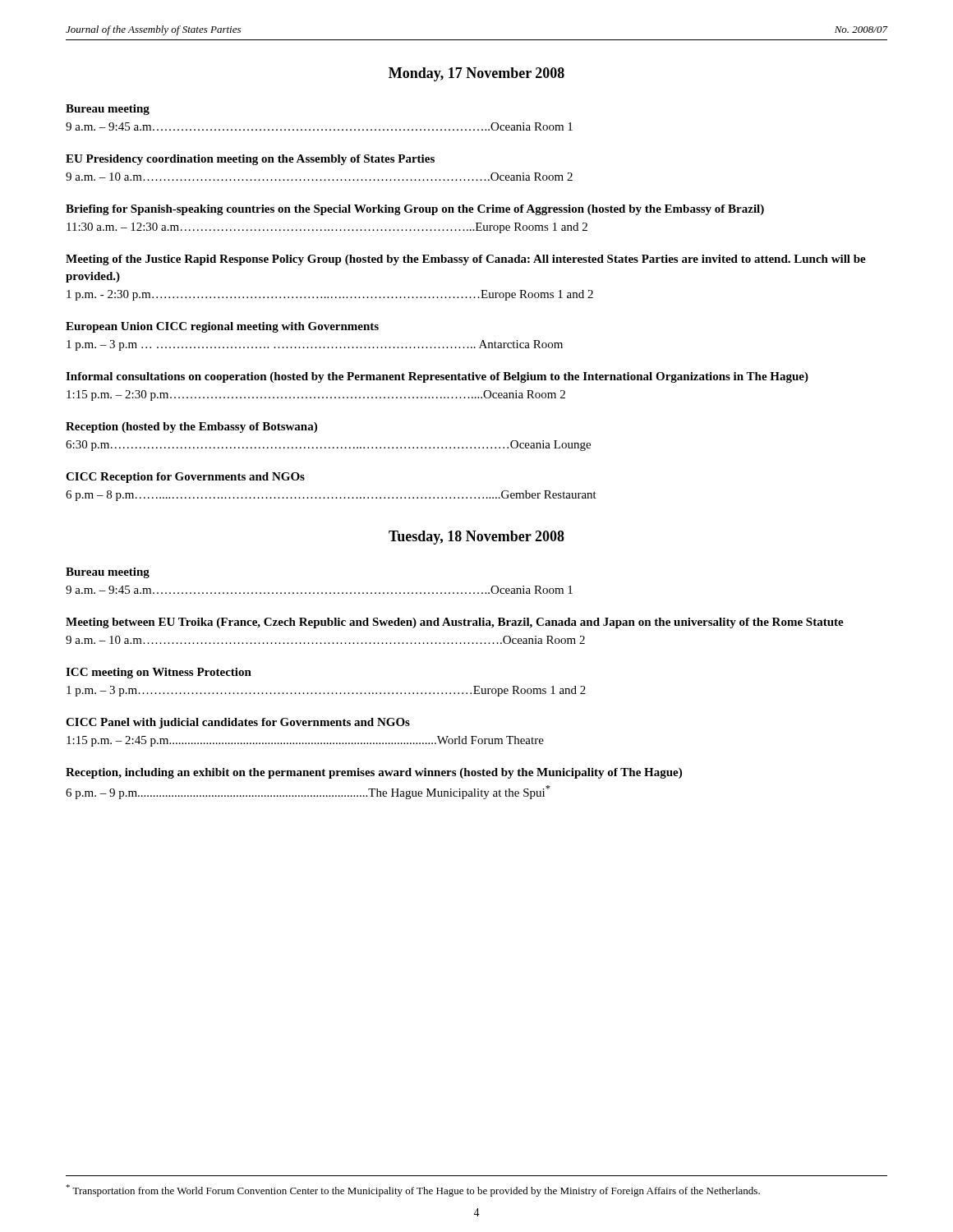953x1232 pixels.
Task: Locate the list item that reads "Reception, including an exhibit on the permanent"
Action: pos(476,783)
